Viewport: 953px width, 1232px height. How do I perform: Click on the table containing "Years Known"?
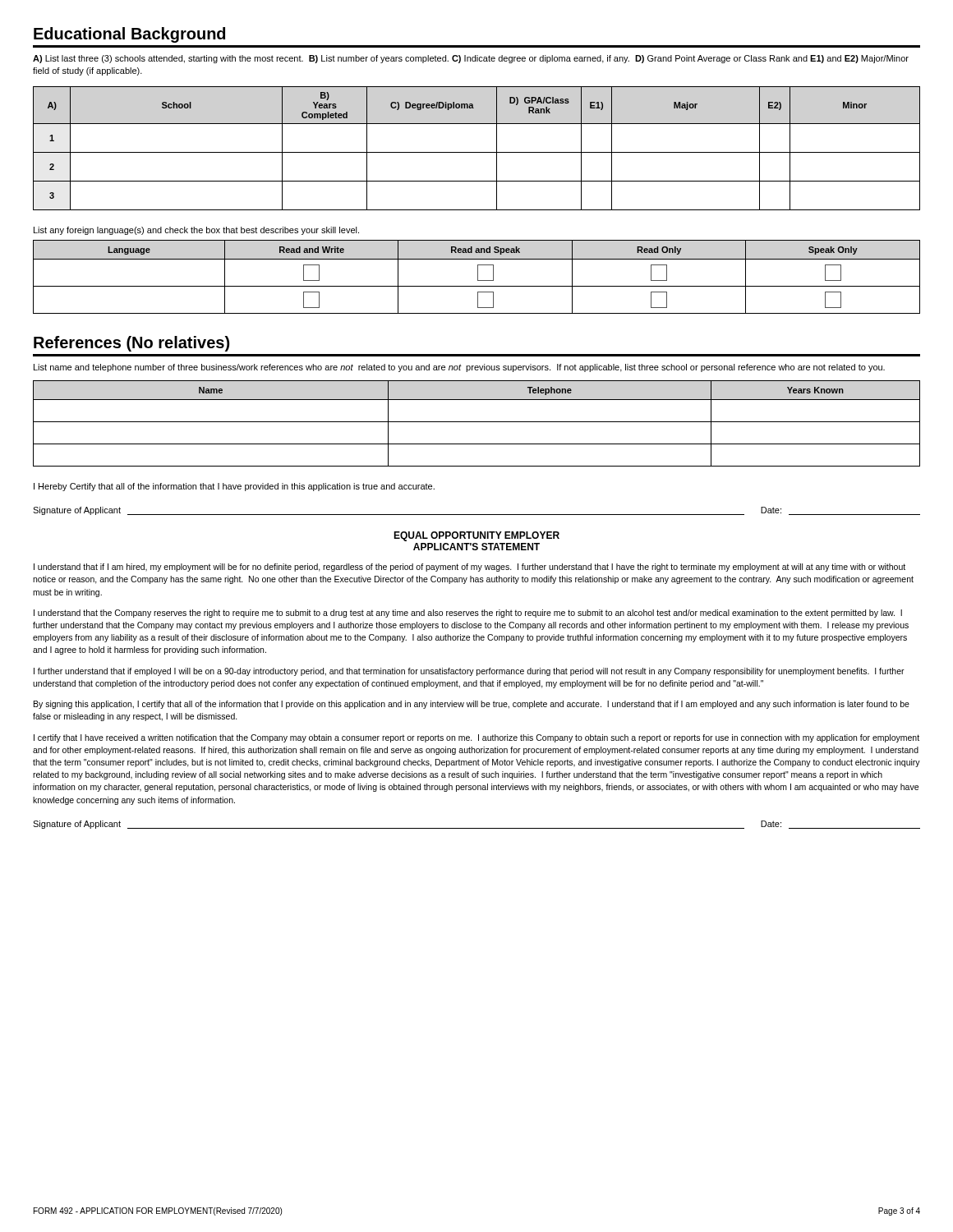pyautogui.click(x=476, y=424)
